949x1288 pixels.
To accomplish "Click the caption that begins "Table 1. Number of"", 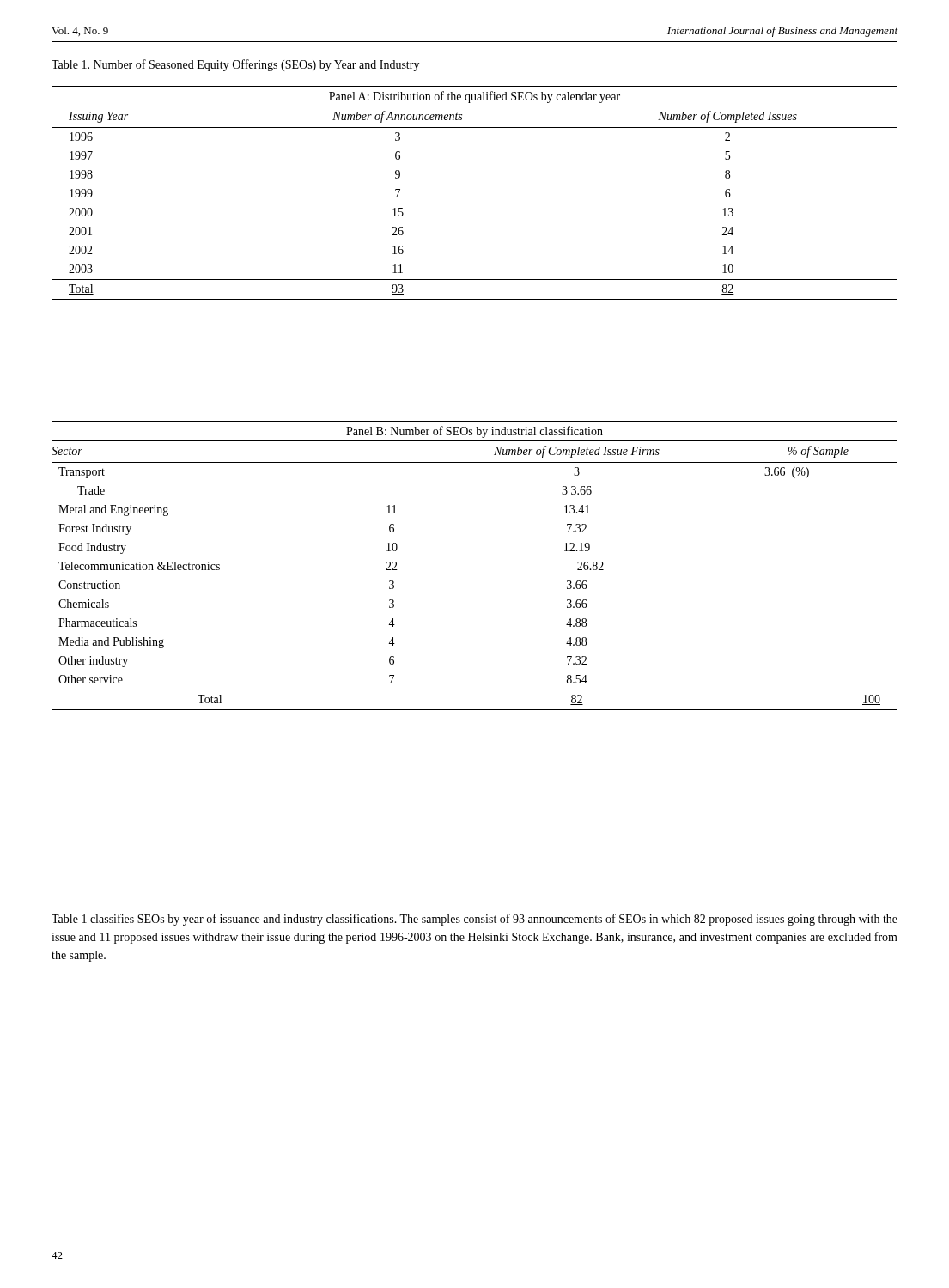I will pos(235,65).
